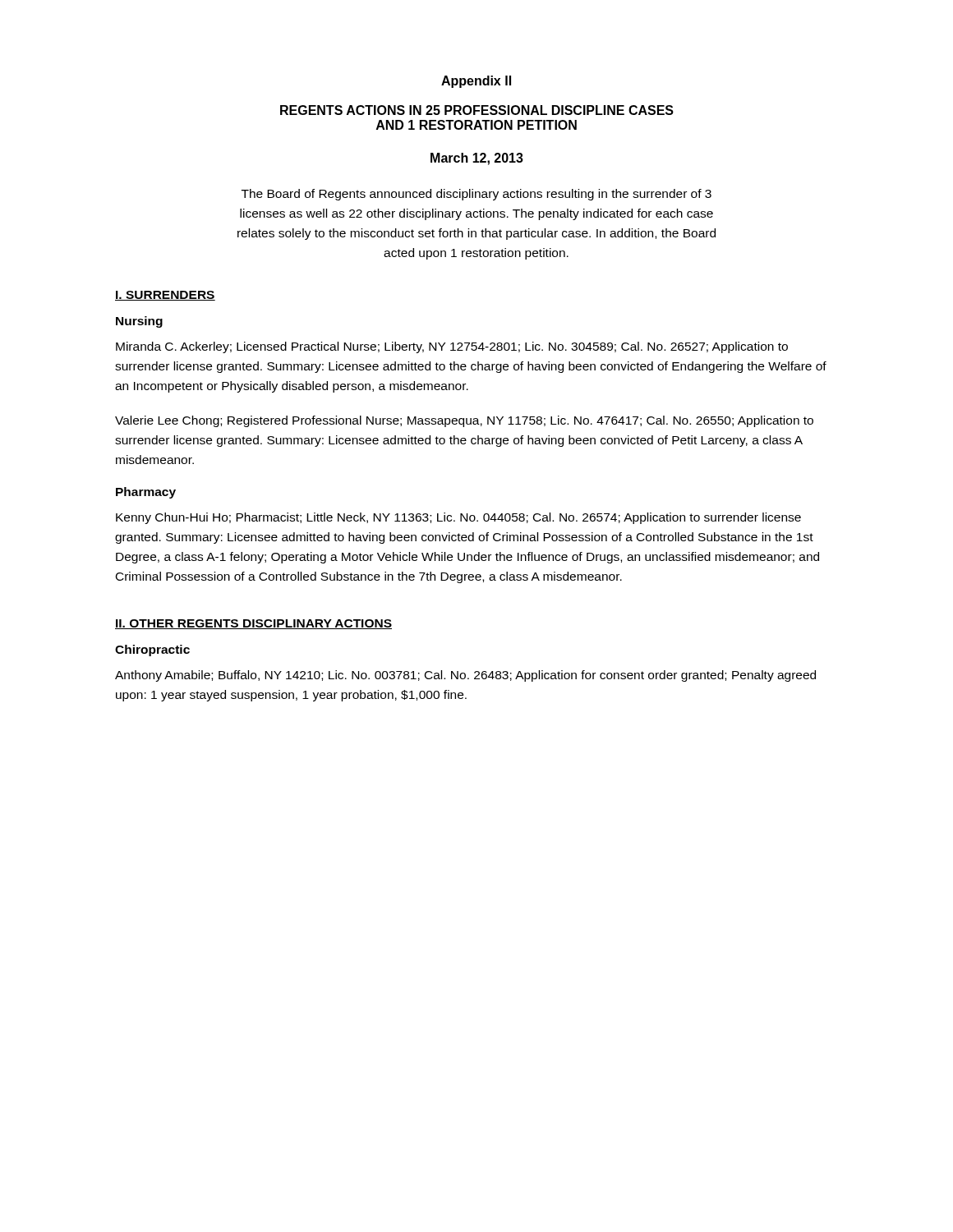
Task: Locate the region starting "REGENTS ACTIONS IN"
Action: point(476,118)
